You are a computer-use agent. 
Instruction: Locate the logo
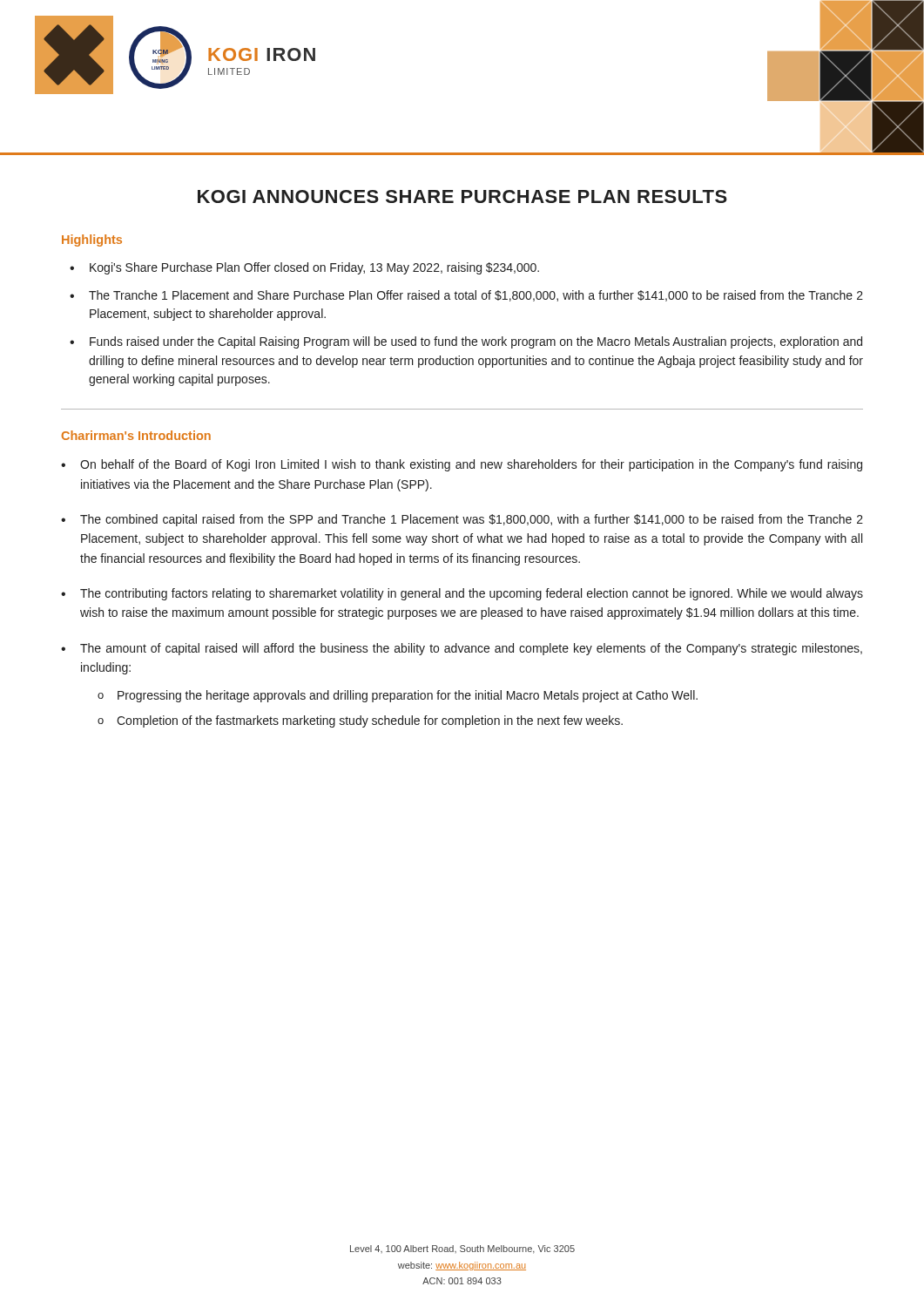(x=462, y=76)
